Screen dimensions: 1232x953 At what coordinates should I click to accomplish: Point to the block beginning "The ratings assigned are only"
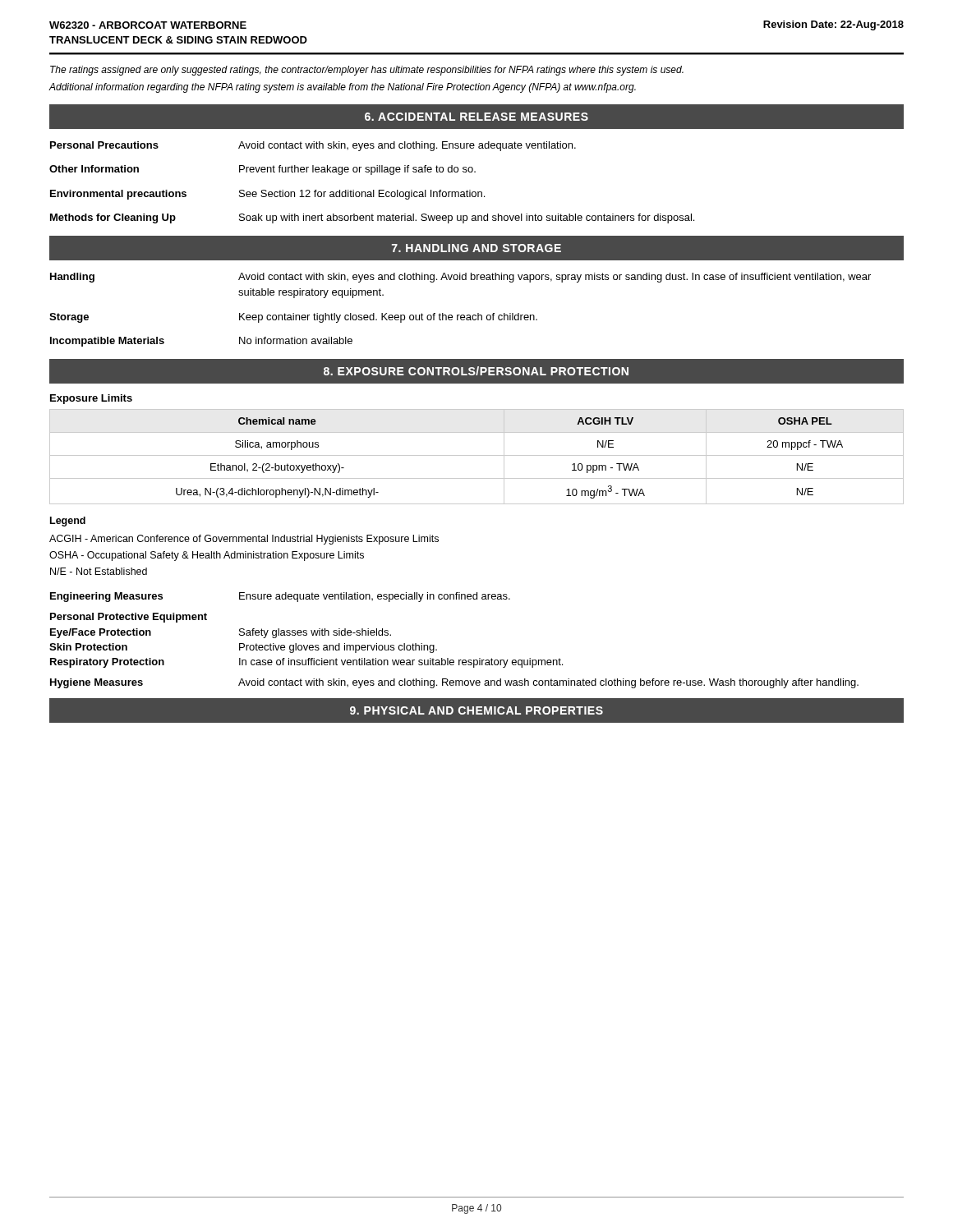point(367,70)
